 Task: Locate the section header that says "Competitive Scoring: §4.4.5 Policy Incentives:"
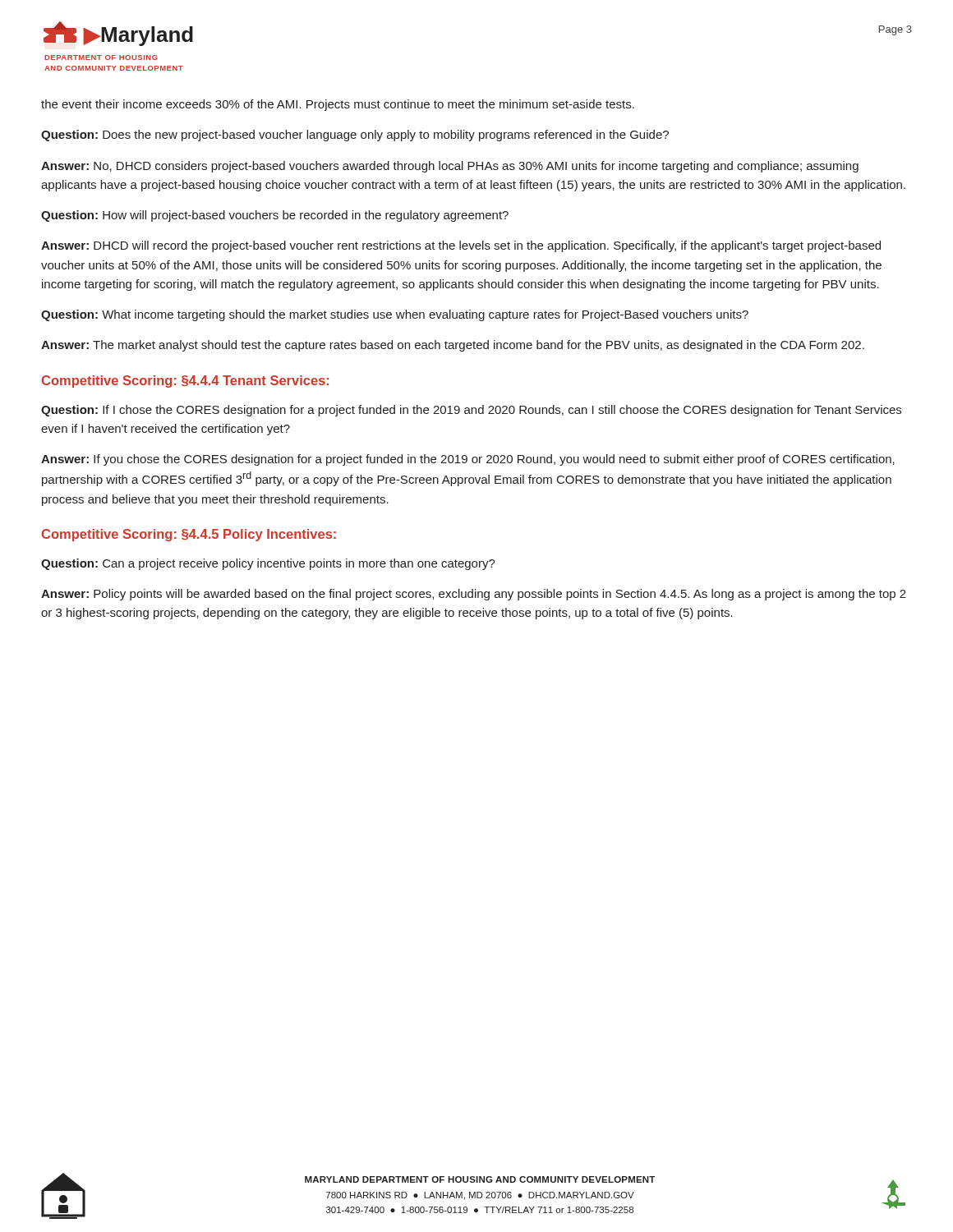coord(189,534)
